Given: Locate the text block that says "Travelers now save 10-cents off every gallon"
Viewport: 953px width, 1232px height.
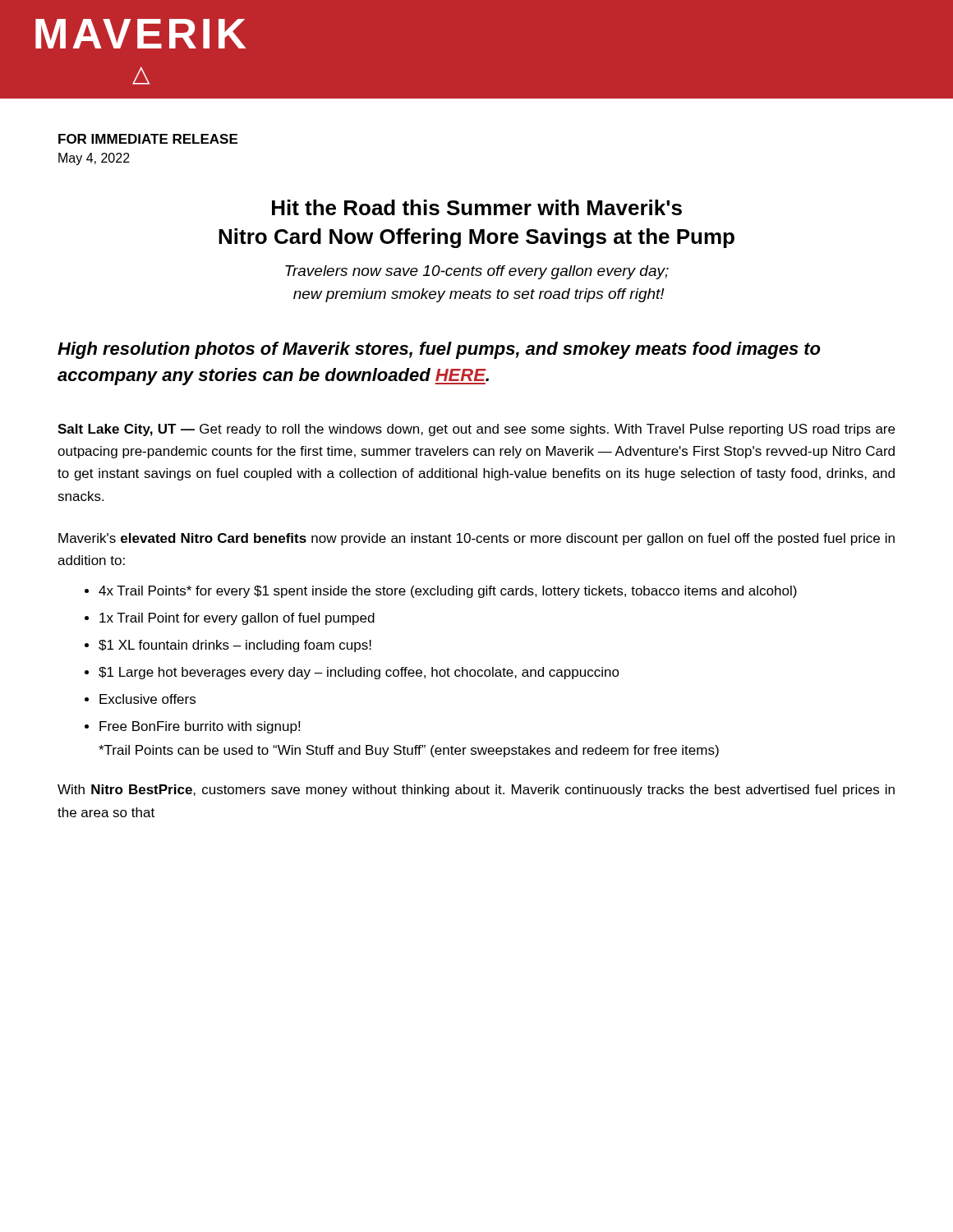Looking at the screenshot, I should [x=476, y=282].
